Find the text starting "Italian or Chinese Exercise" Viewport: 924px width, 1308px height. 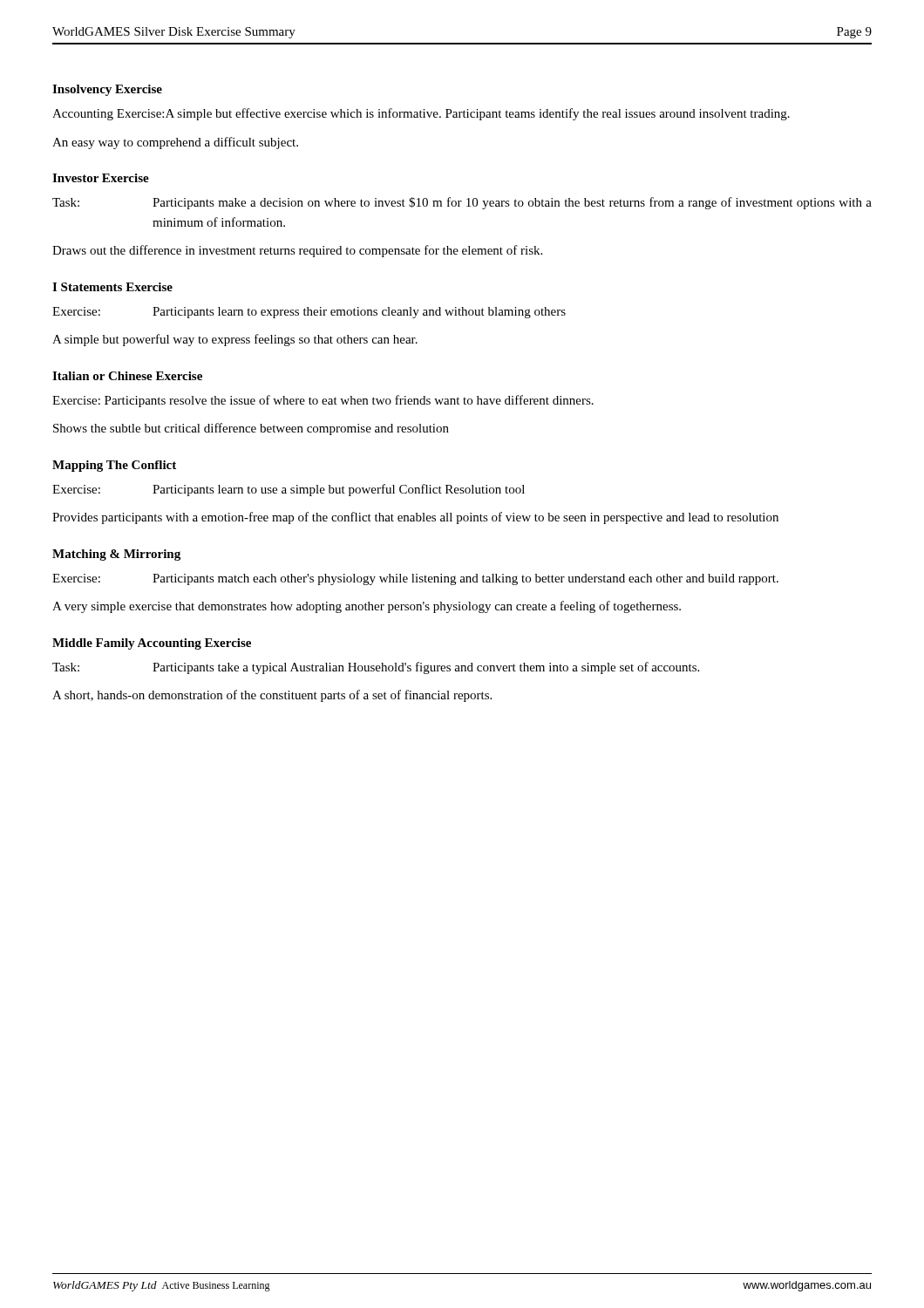click(x=127, y=375)
